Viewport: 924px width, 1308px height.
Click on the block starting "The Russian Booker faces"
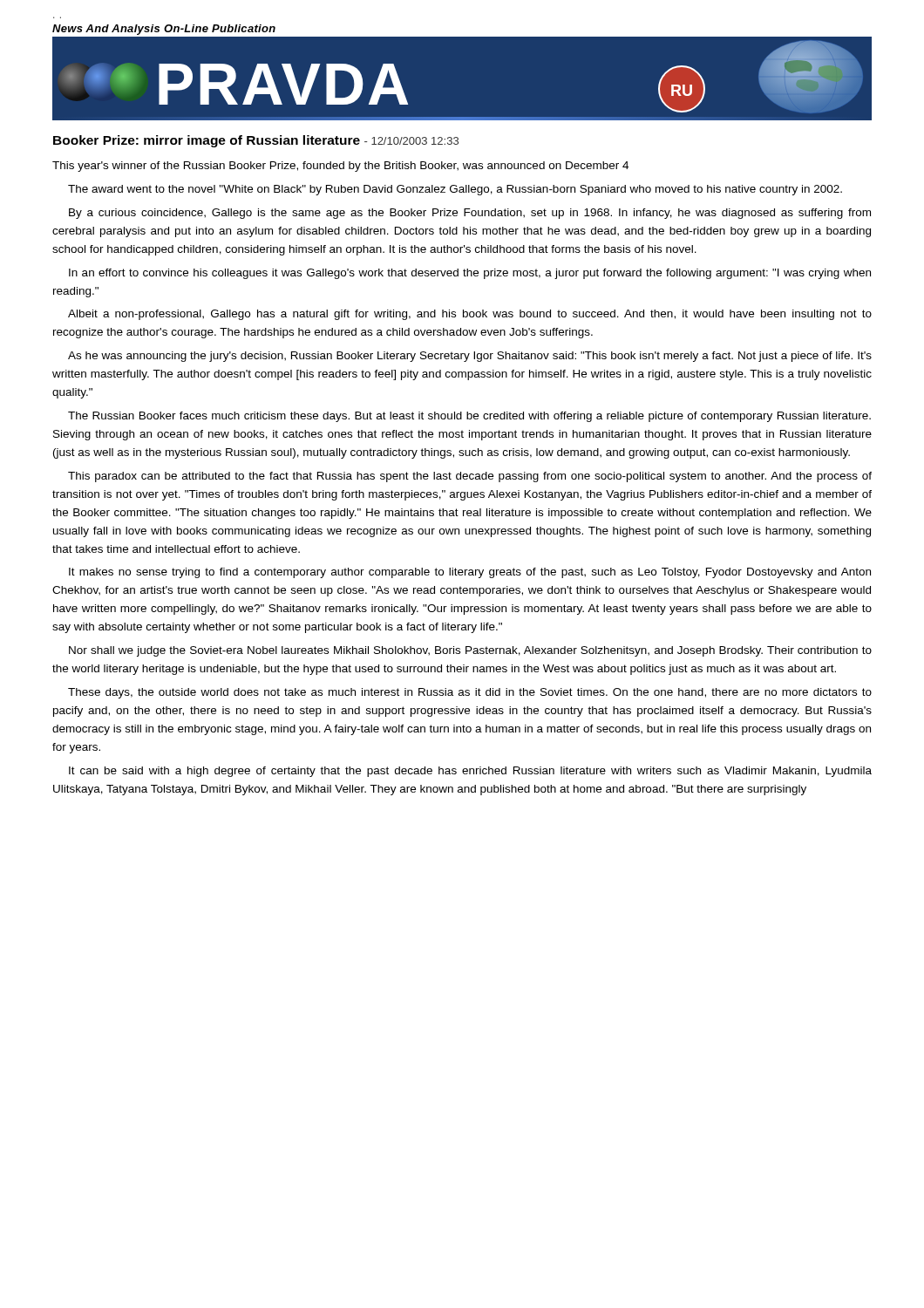(462, 434)
